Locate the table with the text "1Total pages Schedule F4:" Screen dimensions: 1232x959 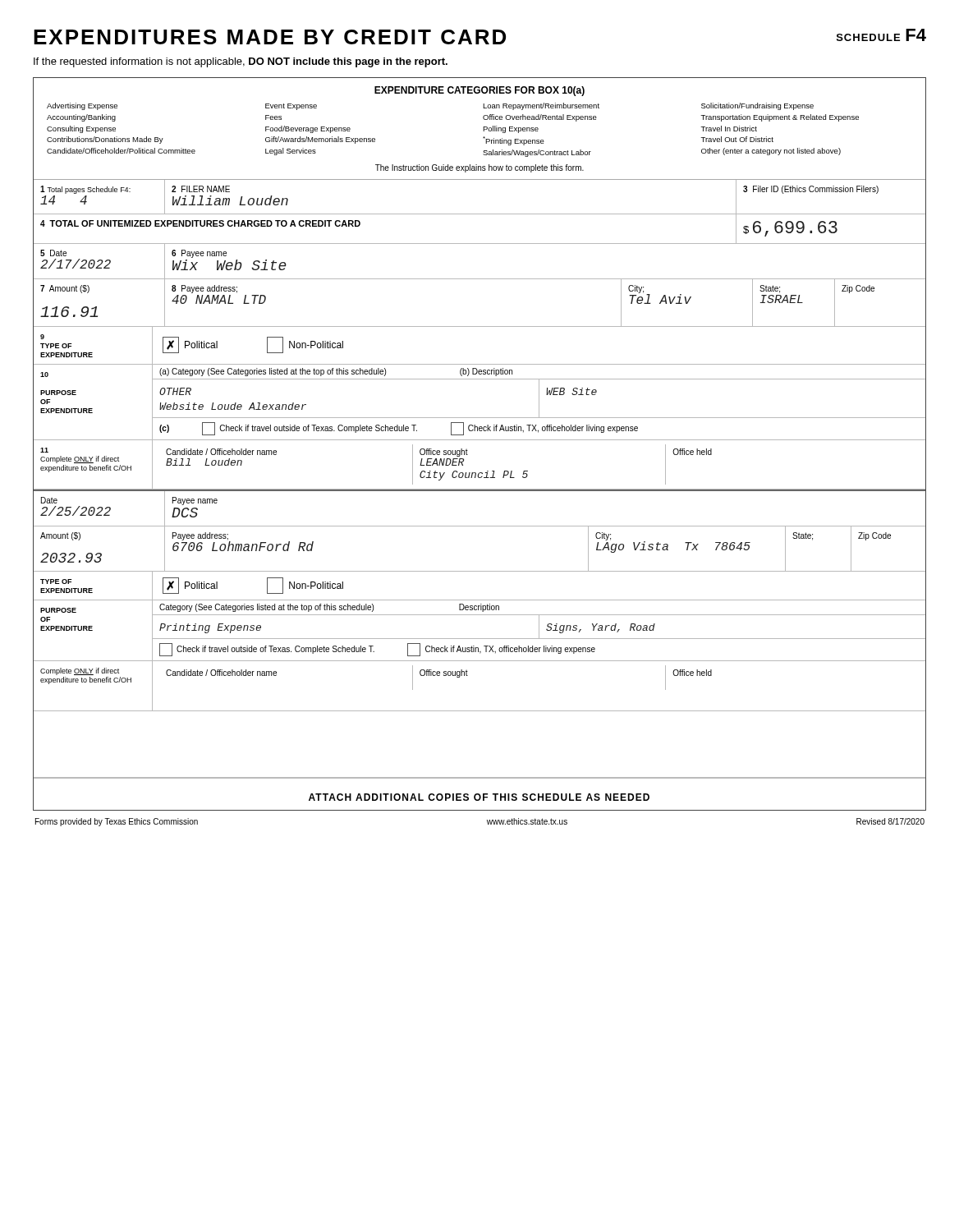480,197
